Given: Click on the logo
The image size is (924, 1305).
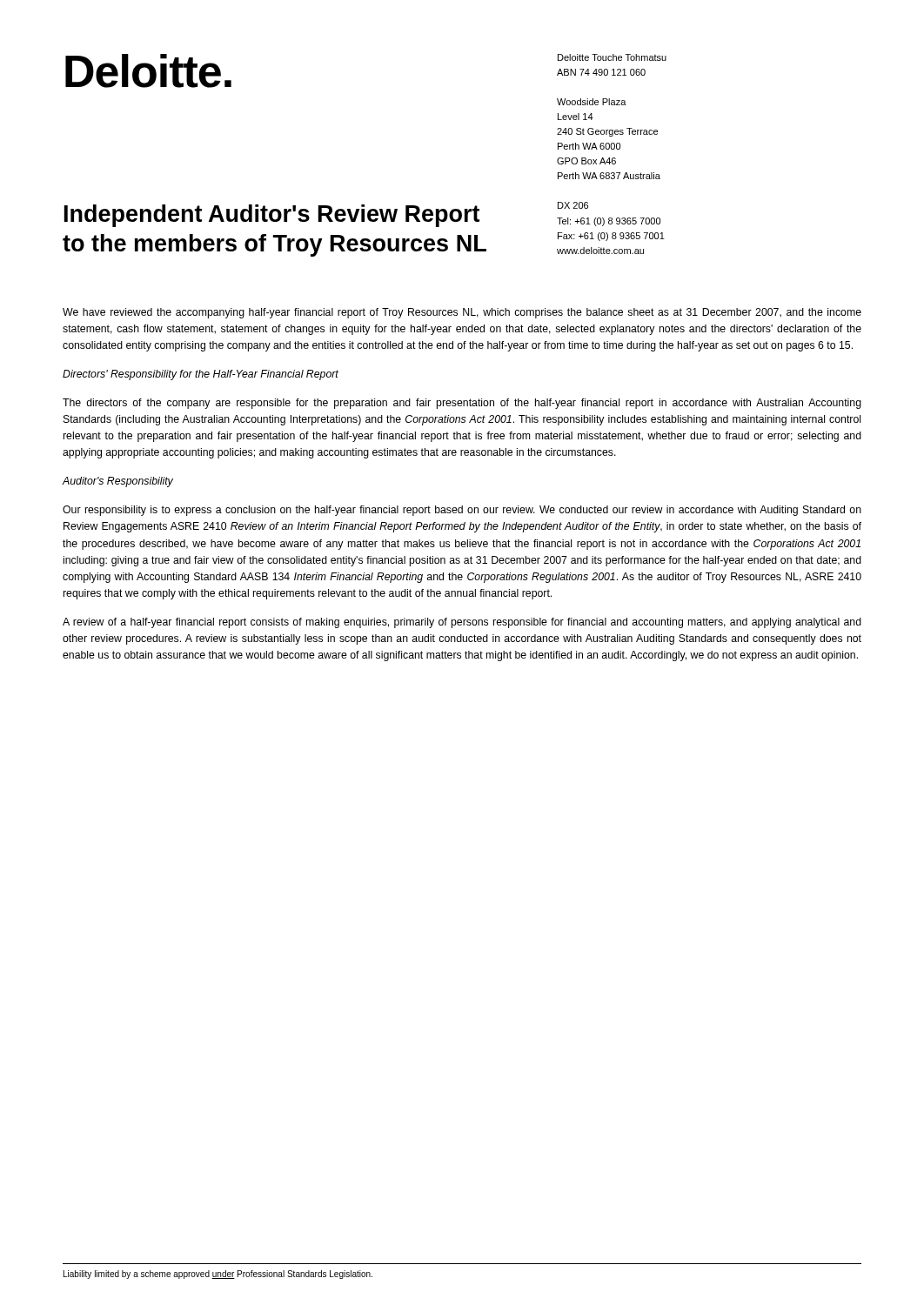Looking at the screenshot, I should (148, 71).
